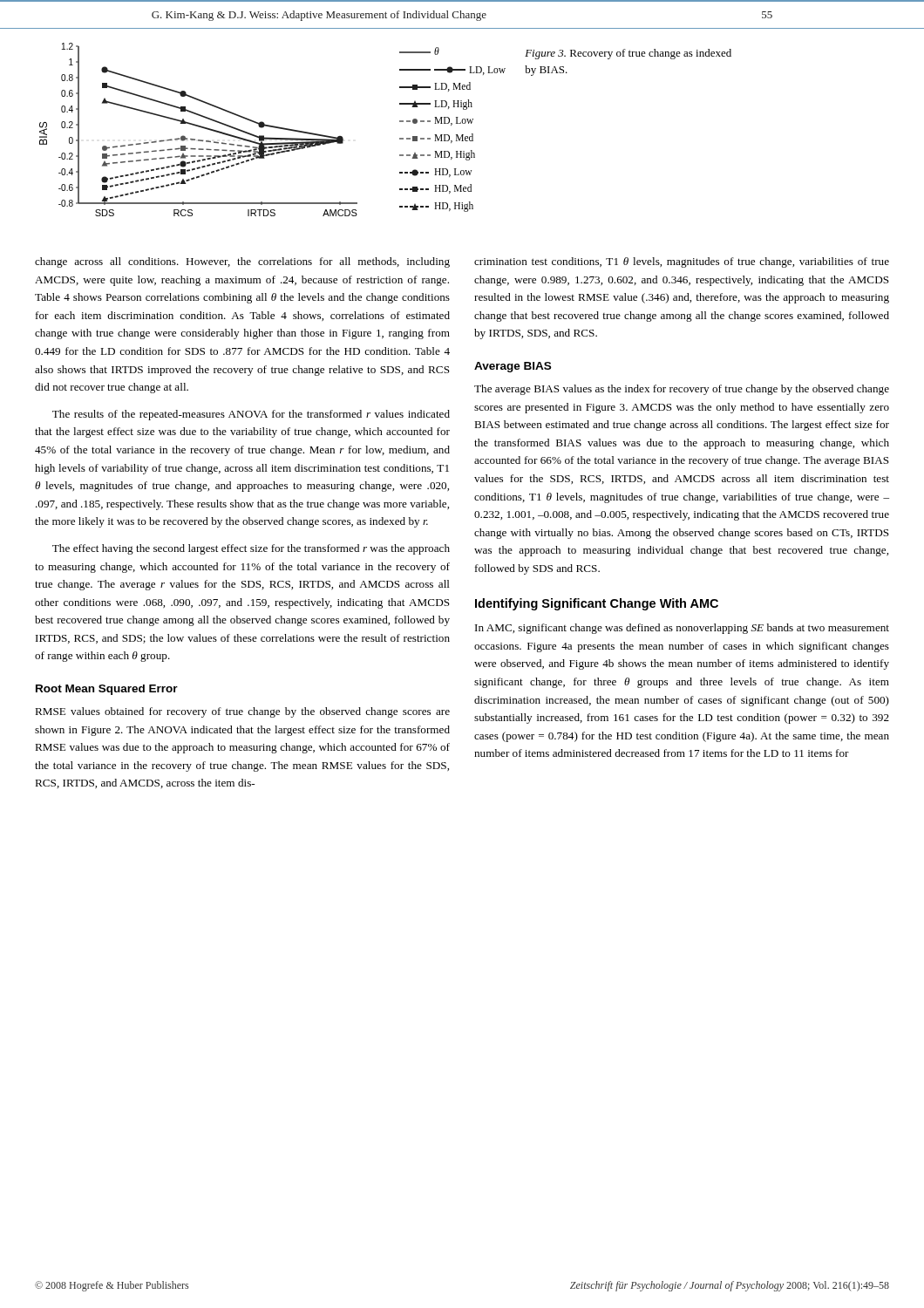Screen dimensions: 1308x924
Task: Select the section header with the text "Identifying Significant Change"
Action: pos(596,603)
